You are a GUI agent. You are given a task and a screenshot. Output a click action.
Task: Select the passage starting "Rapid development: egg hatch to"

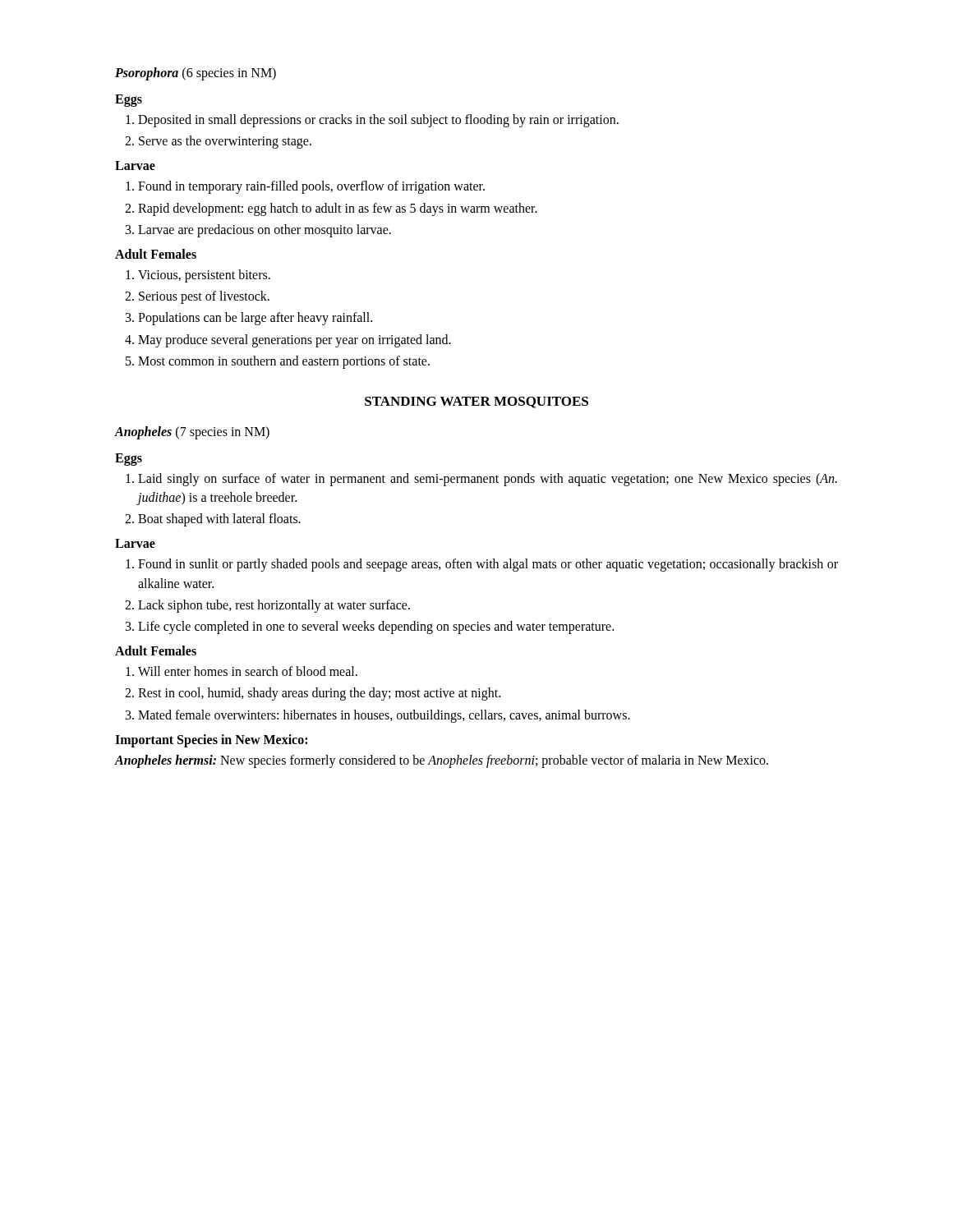click(488, 208)
